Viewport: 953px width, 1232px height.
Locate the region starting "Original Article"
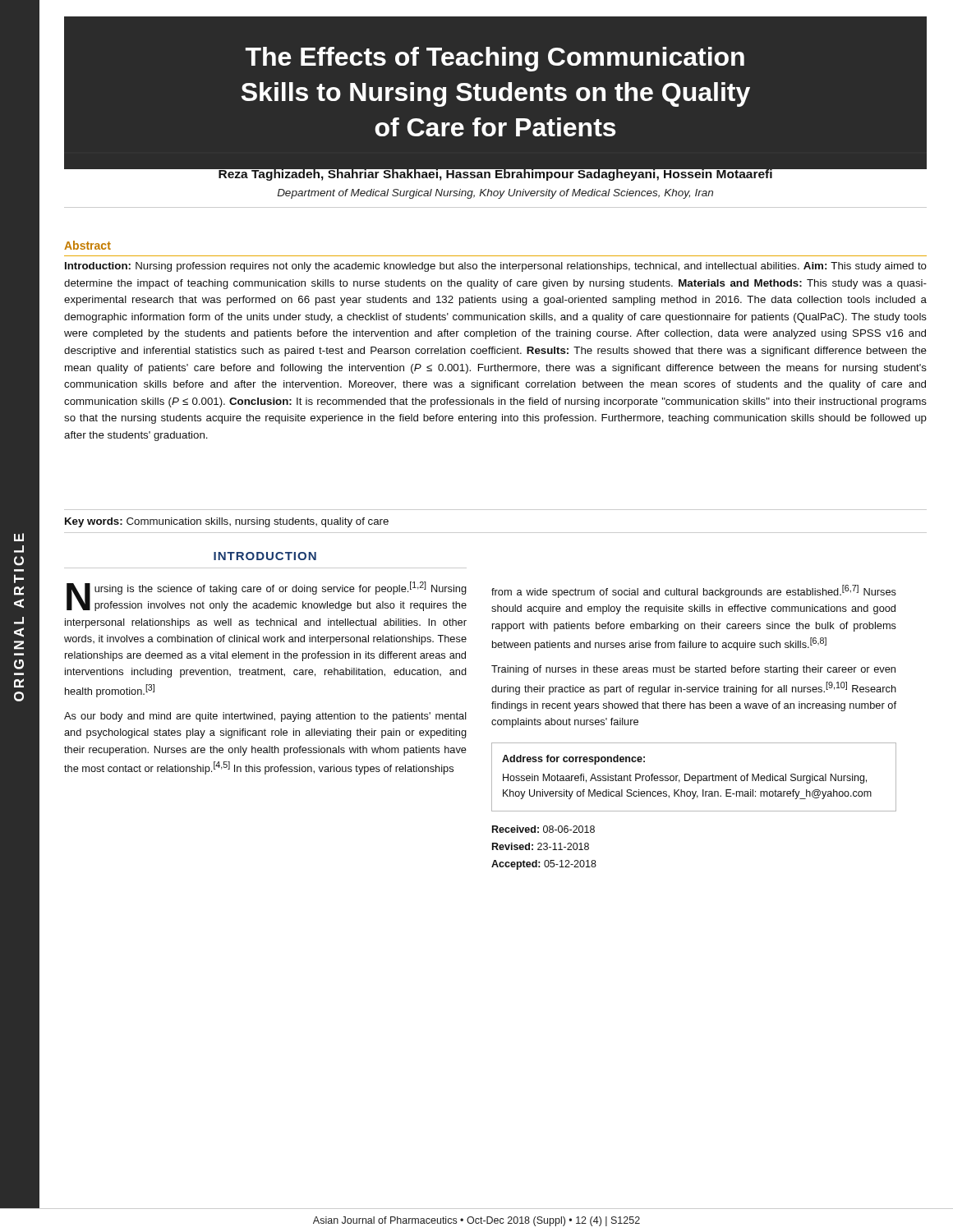pos(19,616)
